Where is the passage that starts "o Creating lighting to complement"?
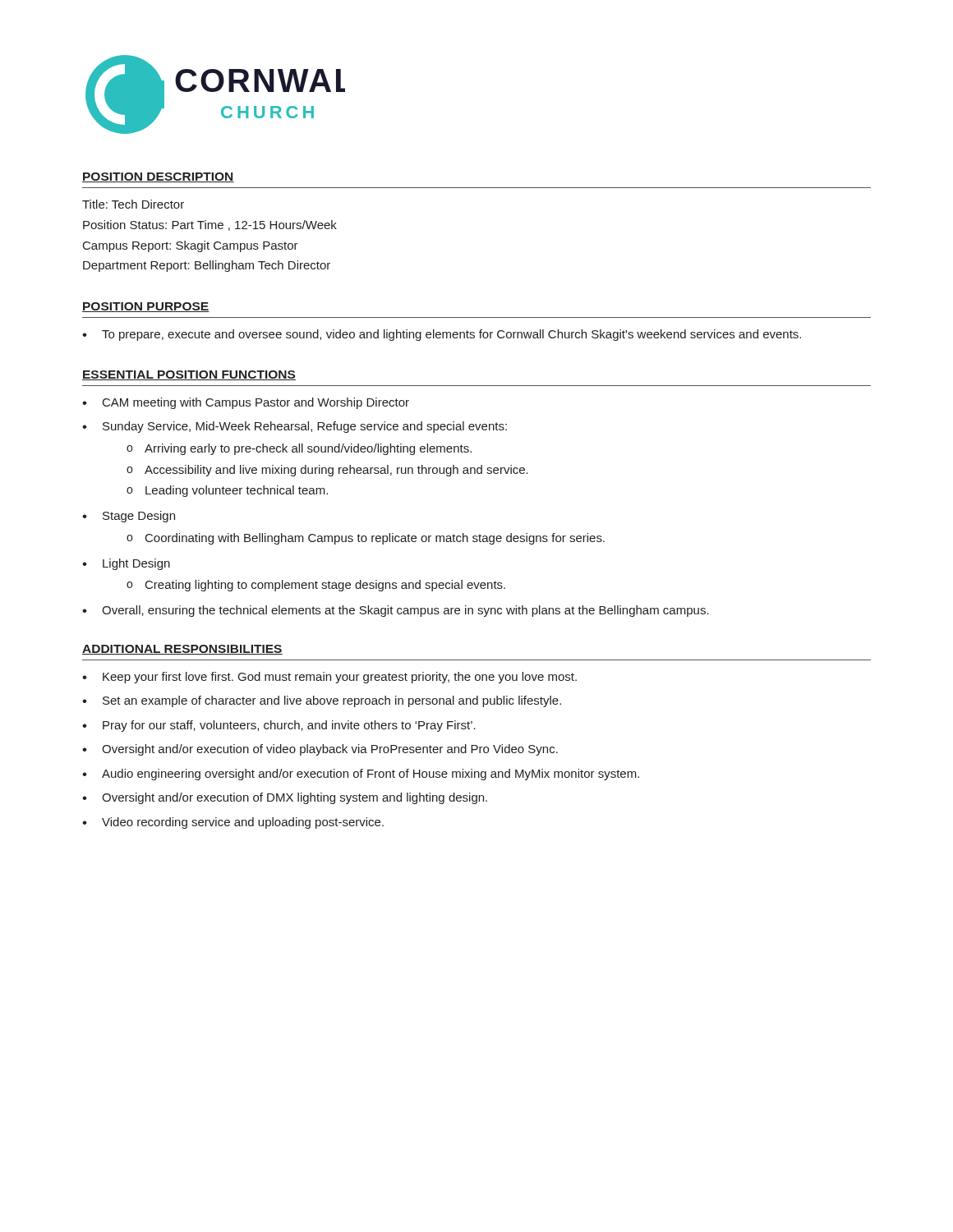 [x=499, y=585]
